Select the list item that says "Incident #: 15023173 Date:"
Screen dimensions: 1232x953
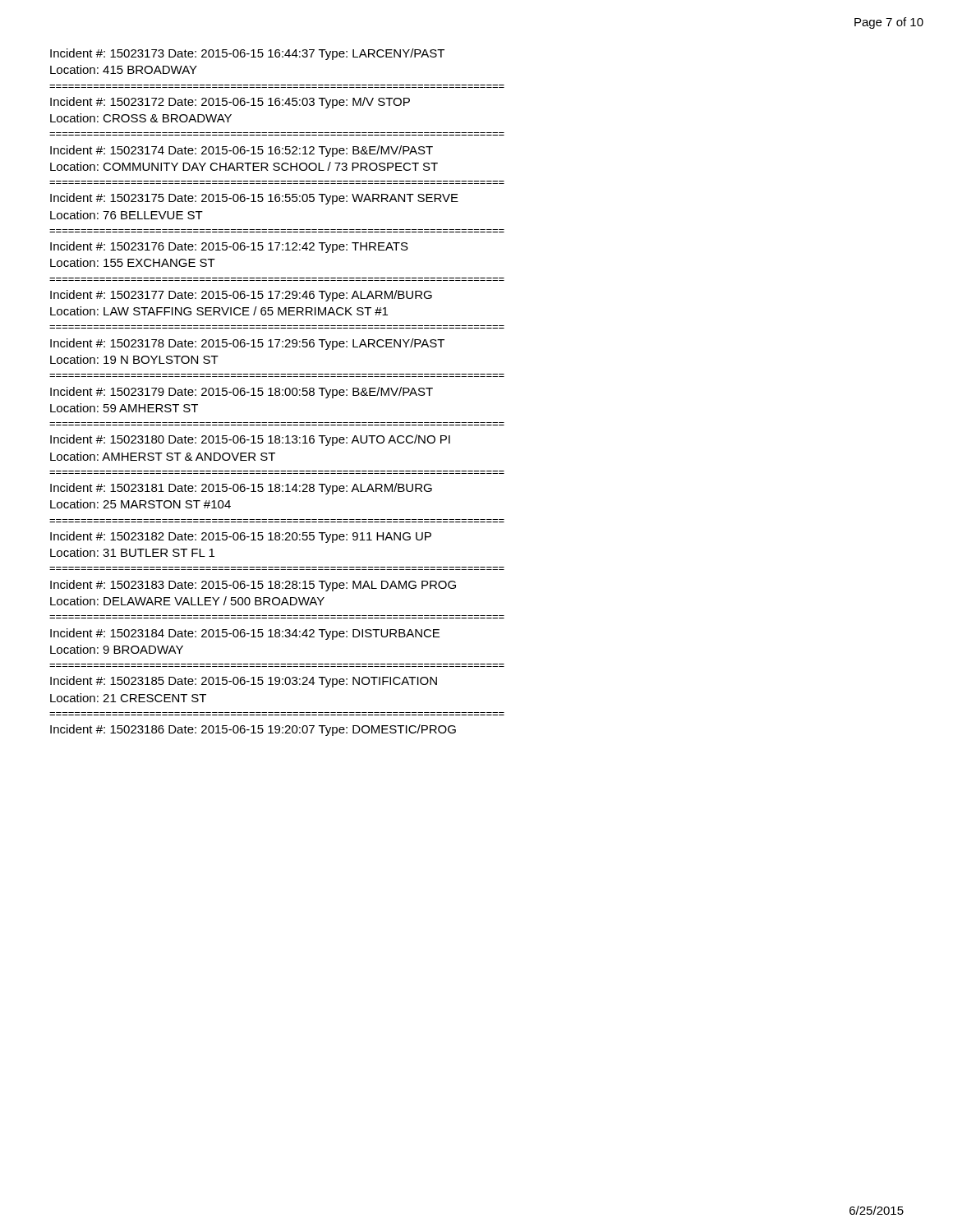[x=247, y=54]
